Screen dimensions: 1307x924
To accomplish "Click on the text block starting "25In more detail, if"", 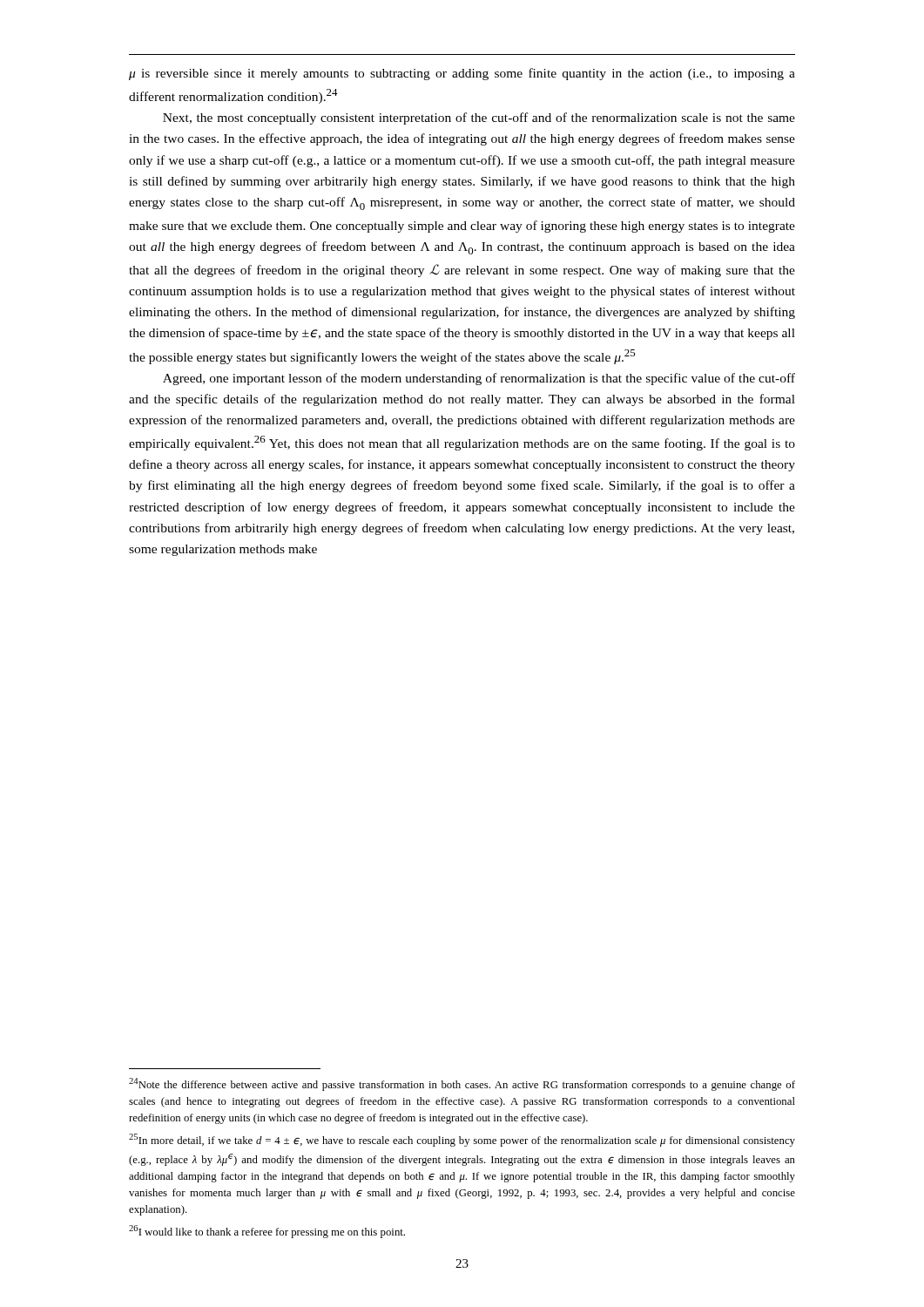I will 462,1174.
